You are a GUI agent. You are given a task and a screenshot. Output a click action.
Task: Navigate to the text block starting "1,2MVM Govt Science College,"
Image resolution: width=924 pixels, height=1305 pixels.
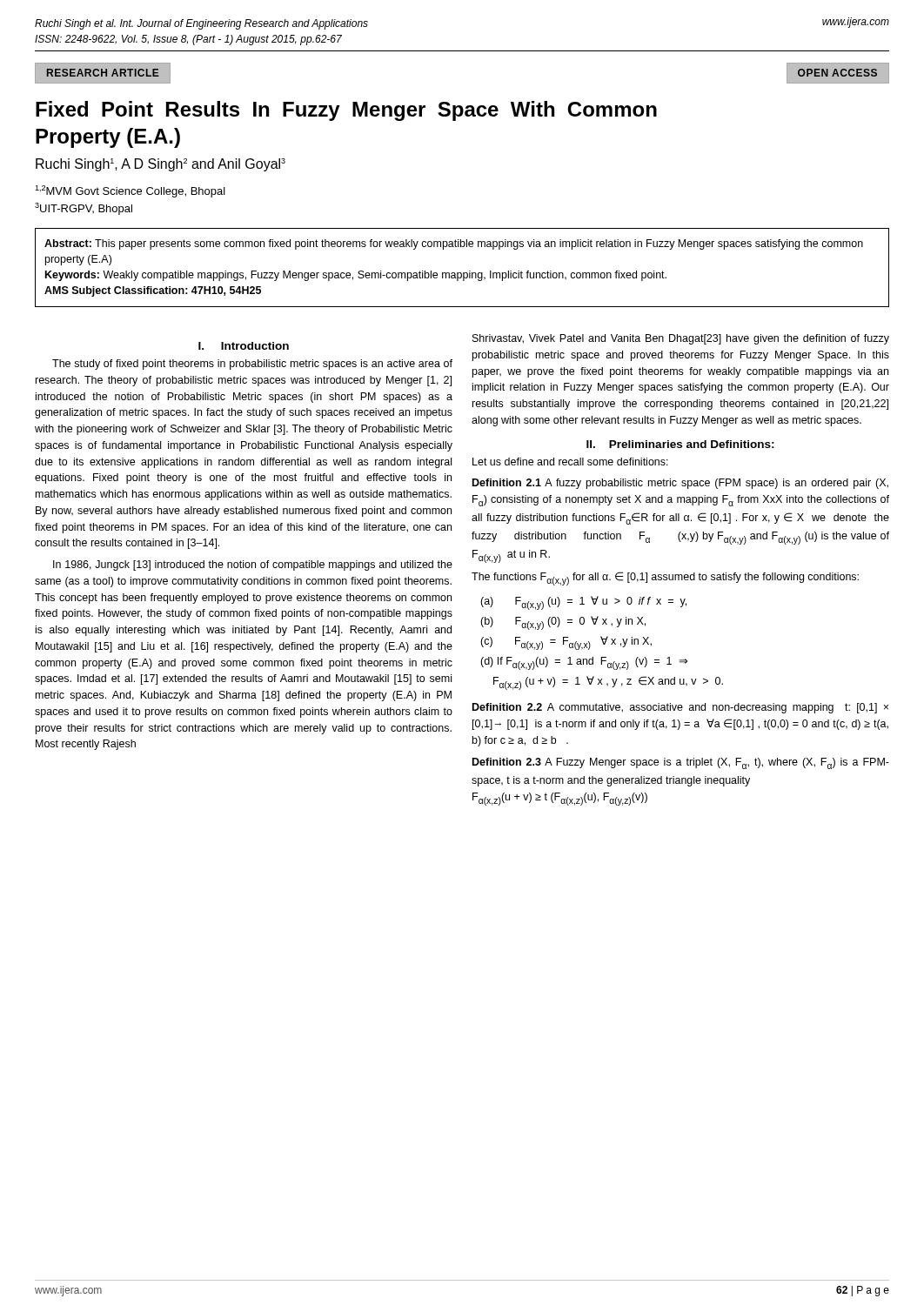coord(130,199)
